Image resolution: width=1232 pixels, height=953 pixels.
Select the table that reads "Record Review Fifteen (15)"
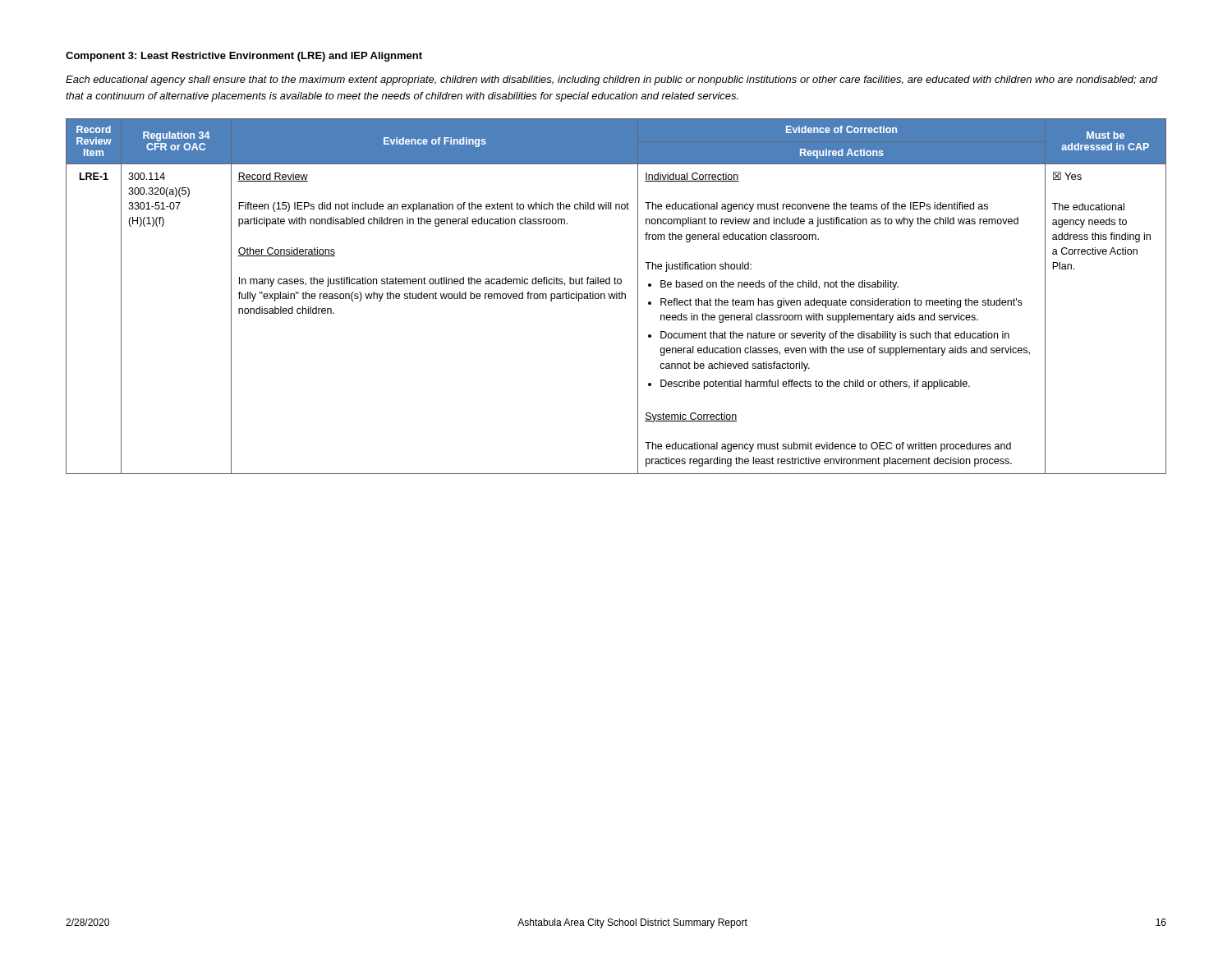(x=616, y=296)
